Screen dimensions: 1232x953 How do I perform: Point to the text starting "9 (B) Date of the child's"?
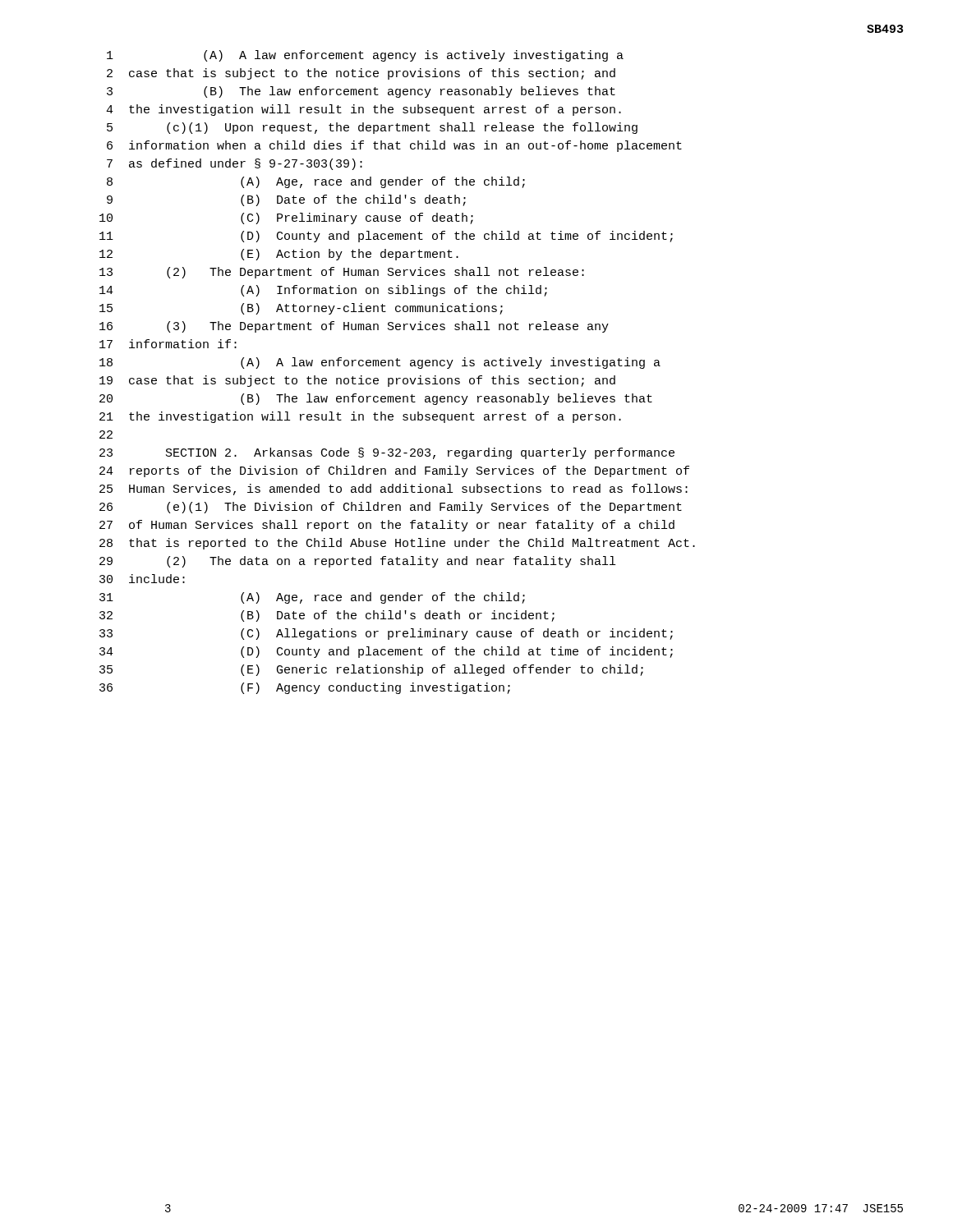[x=286, y=200]
